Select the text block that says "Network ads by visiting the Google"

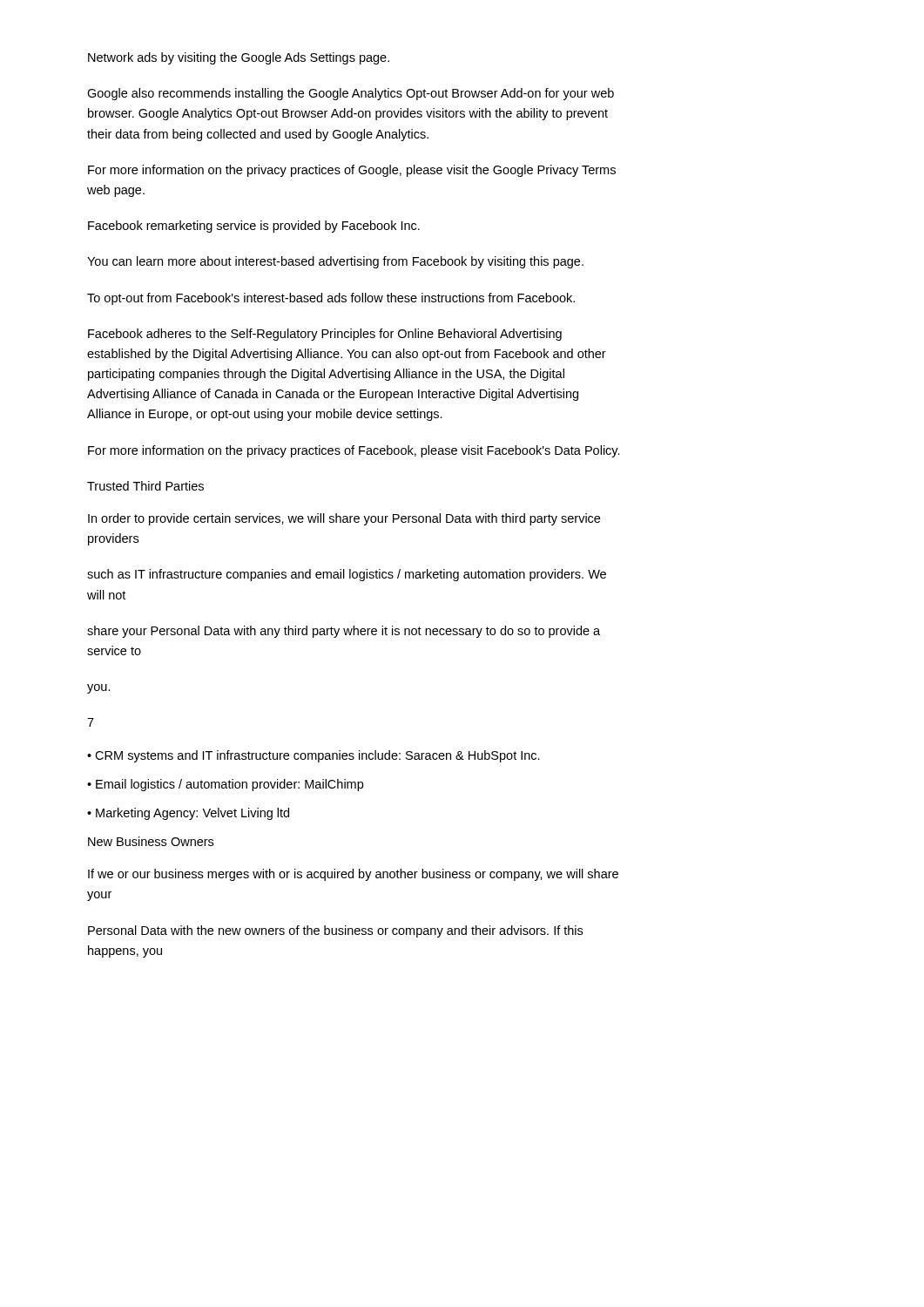239,58
